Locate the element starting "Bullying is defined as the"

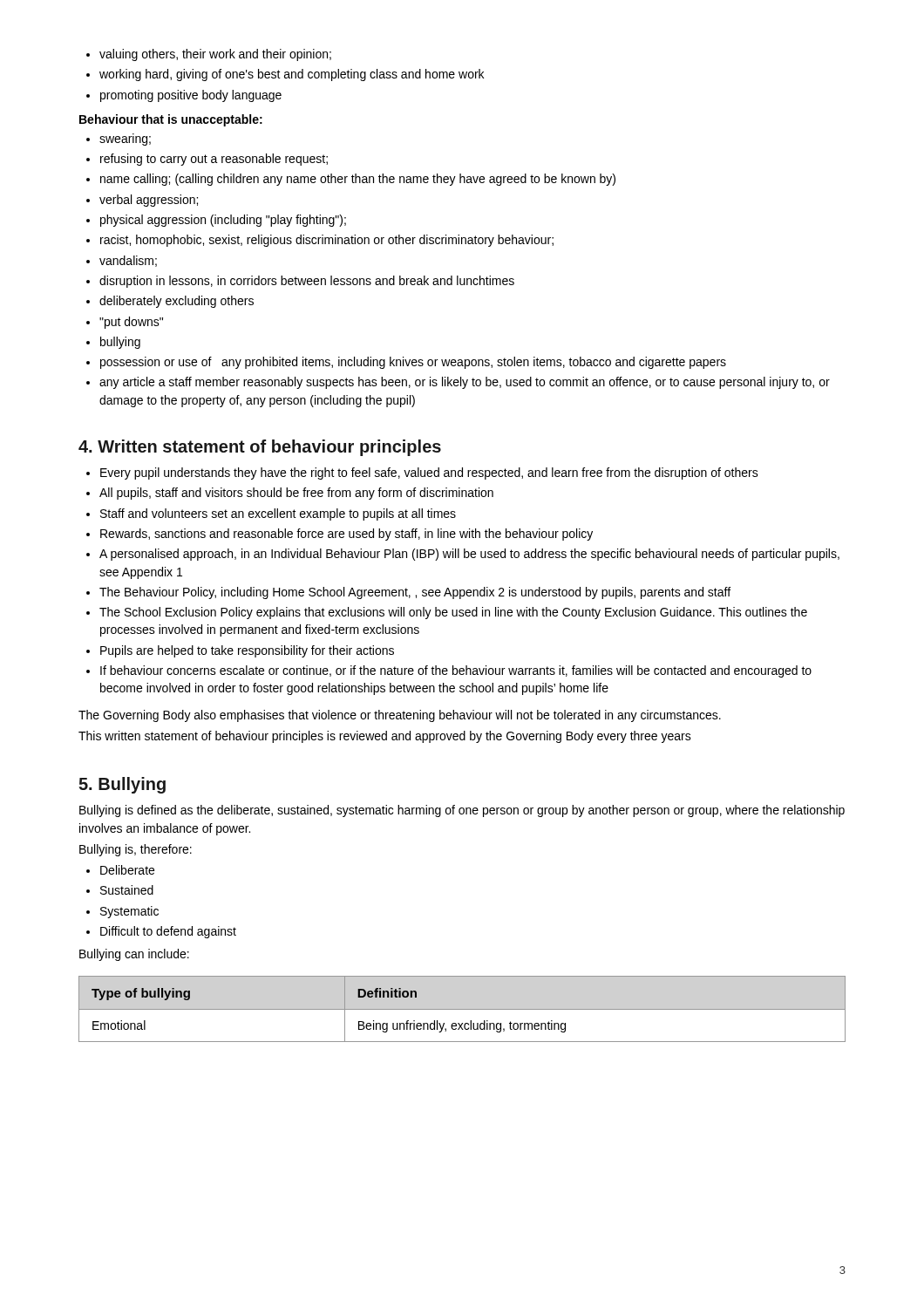click(x=462, y=811)
